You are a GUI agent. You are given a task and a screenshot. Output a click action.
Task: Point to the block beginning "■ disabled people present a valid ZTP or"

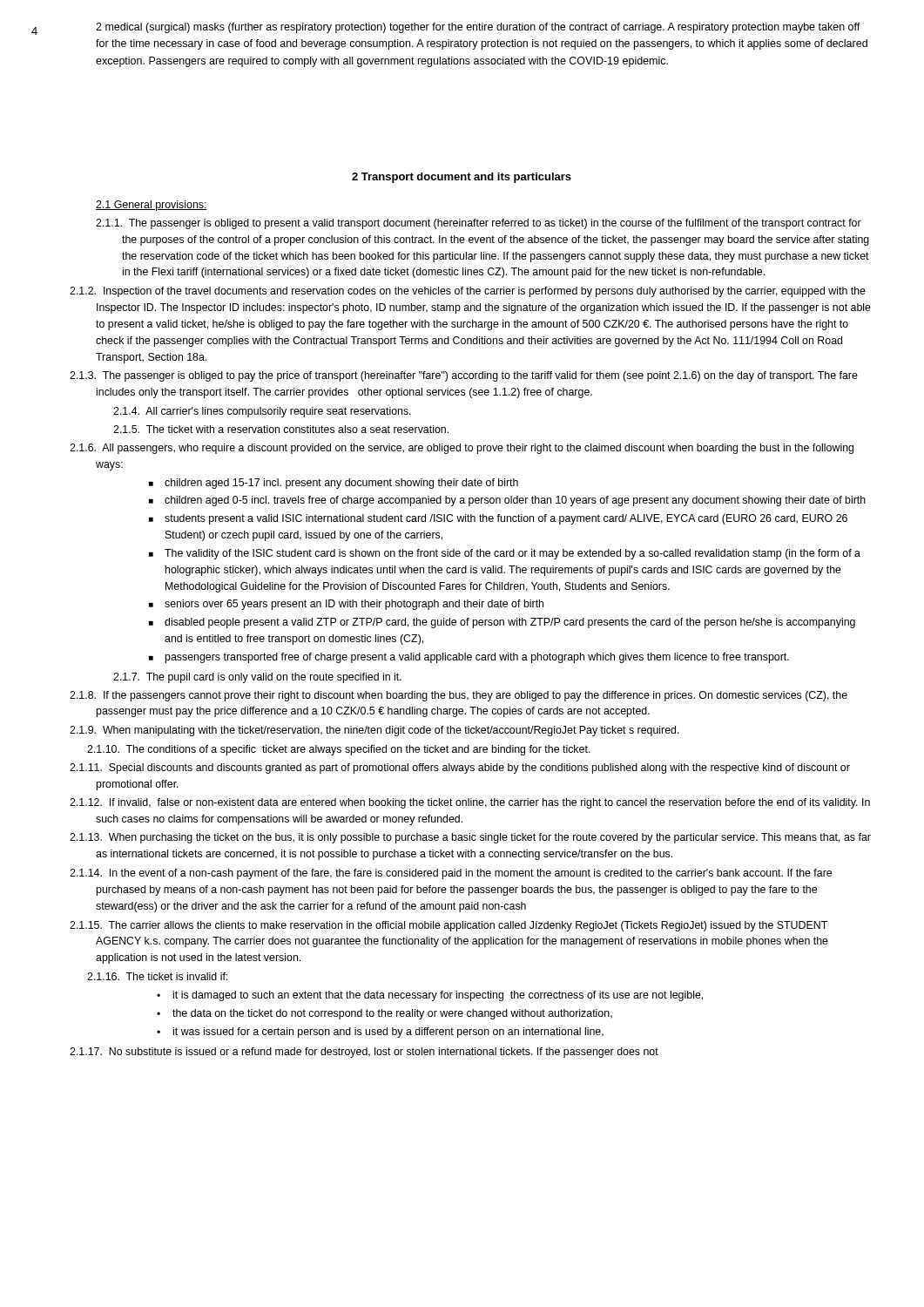[511, 631]
